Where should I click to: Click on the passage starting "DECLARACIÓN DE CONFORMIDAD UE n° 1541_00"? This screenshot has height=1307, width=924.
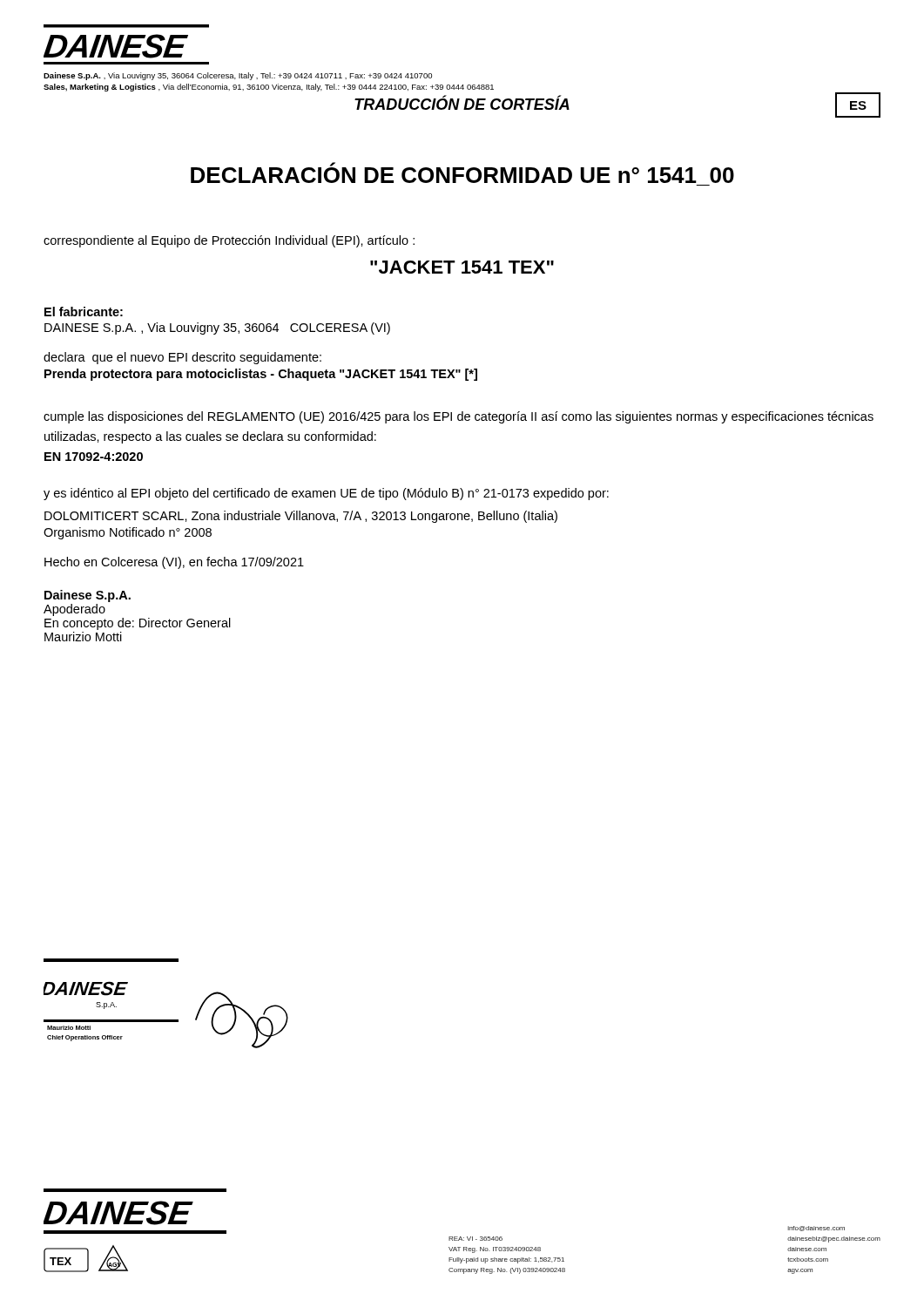[x=462, y=175]
